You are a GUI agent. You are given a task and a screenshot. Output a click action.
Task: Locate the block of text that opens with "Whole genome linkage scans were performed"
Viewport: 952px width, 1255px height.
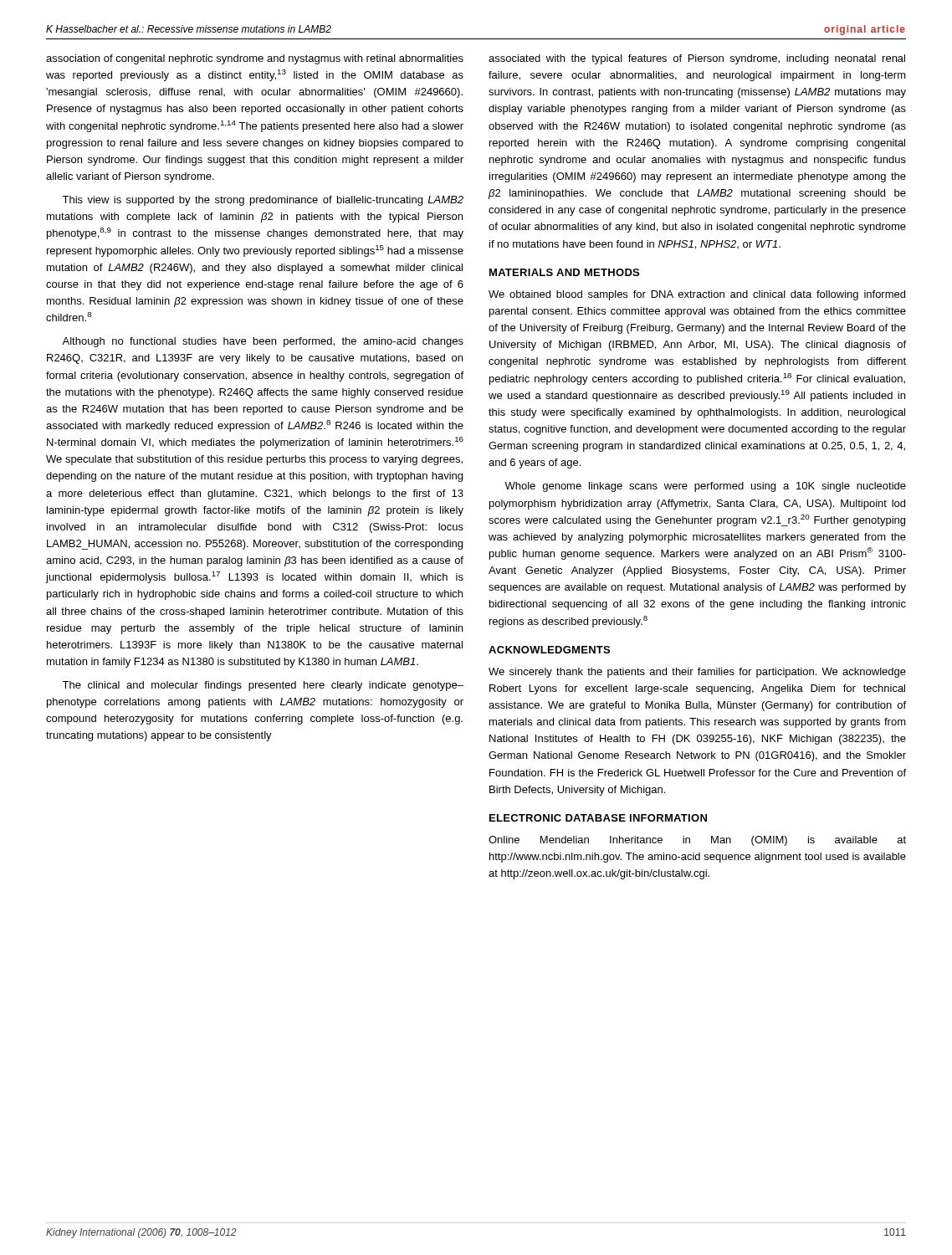pos(697,554)
